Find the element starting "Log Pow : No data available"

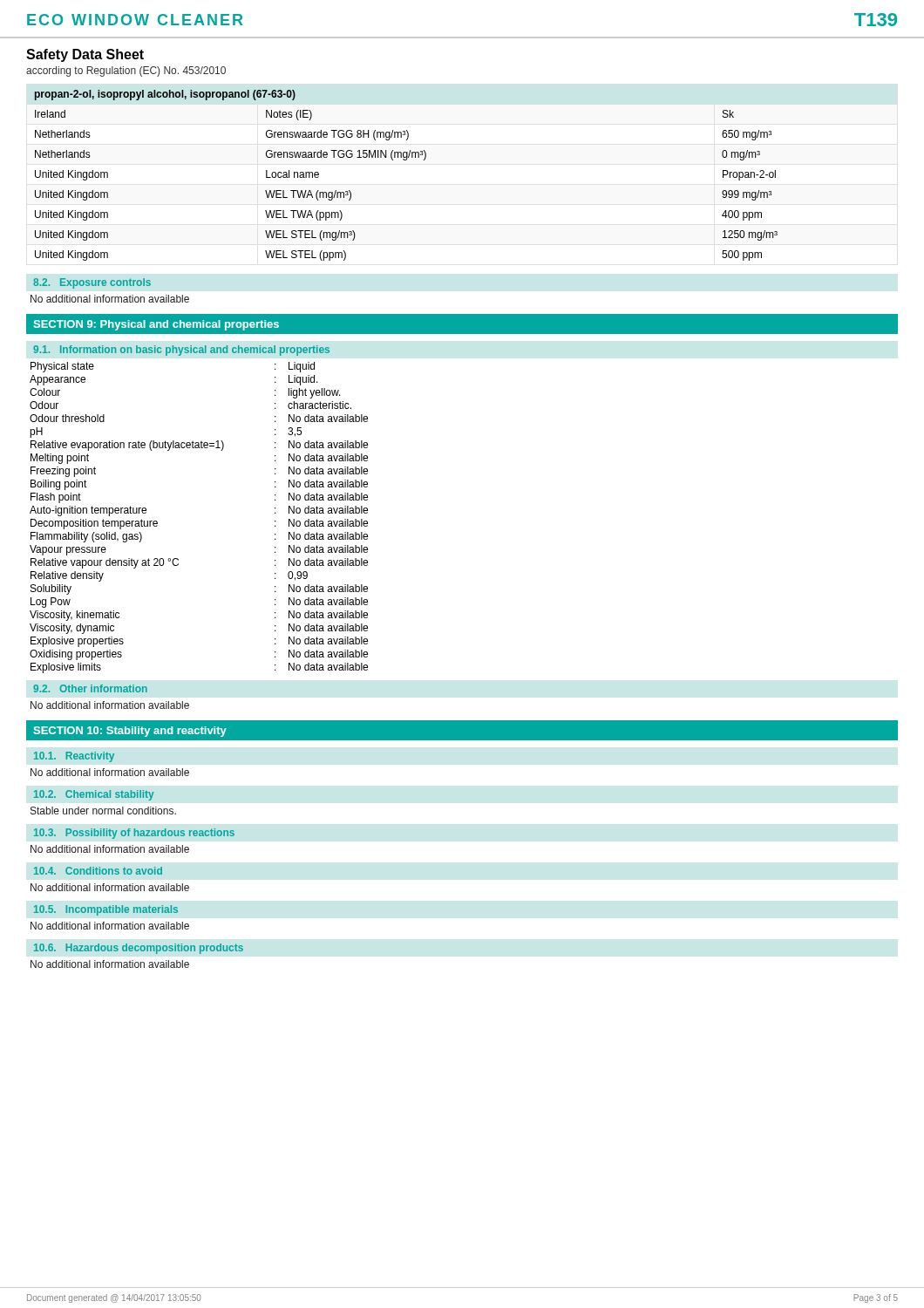(61, 602)
